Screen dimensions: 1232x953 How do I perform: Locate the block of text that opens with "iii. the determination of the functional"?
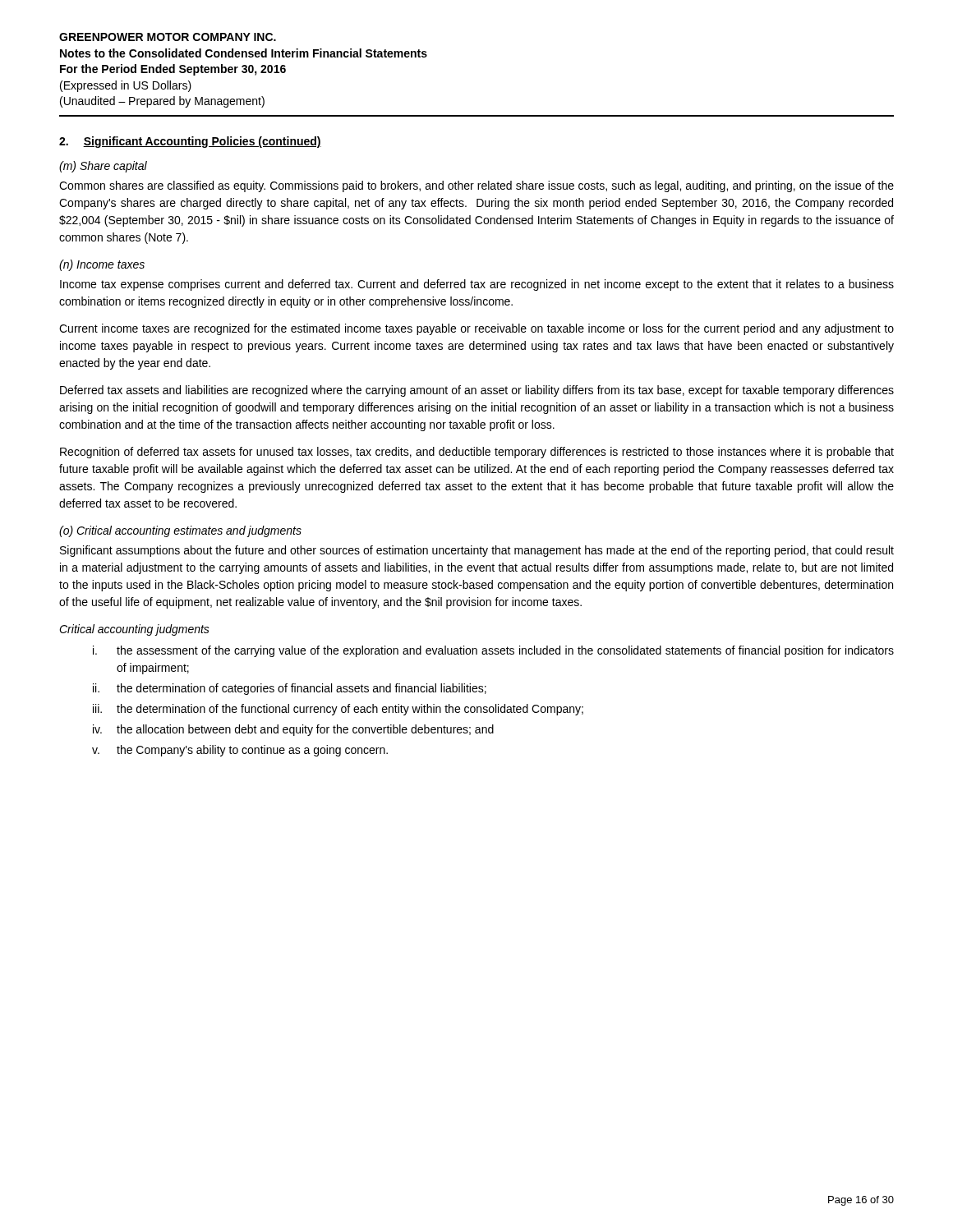[493, 709]
